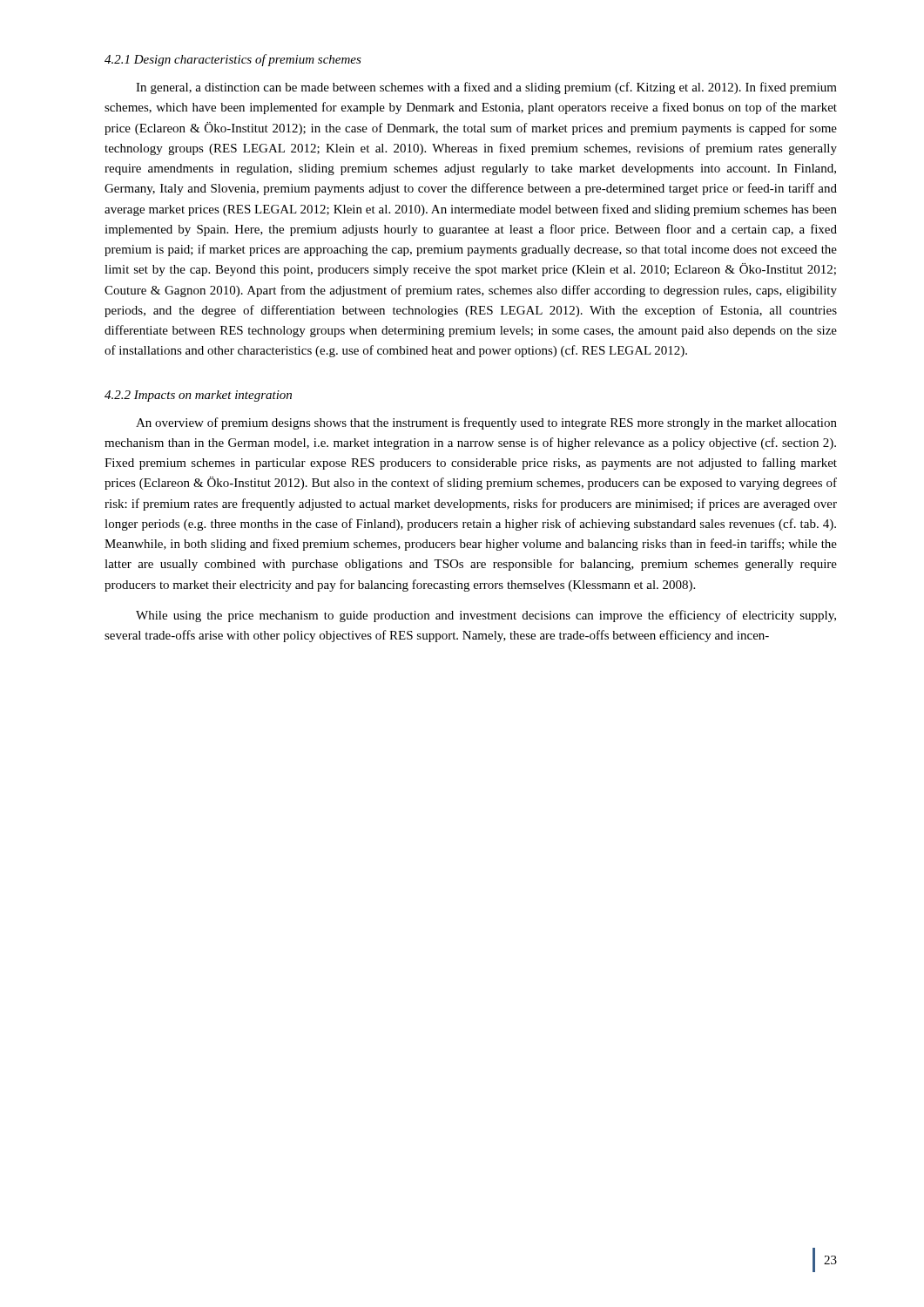Viewport: 924px width, 1307px height.
Task: Locate the text block containing "In general, a"
Action: click(x=471, y=219)
